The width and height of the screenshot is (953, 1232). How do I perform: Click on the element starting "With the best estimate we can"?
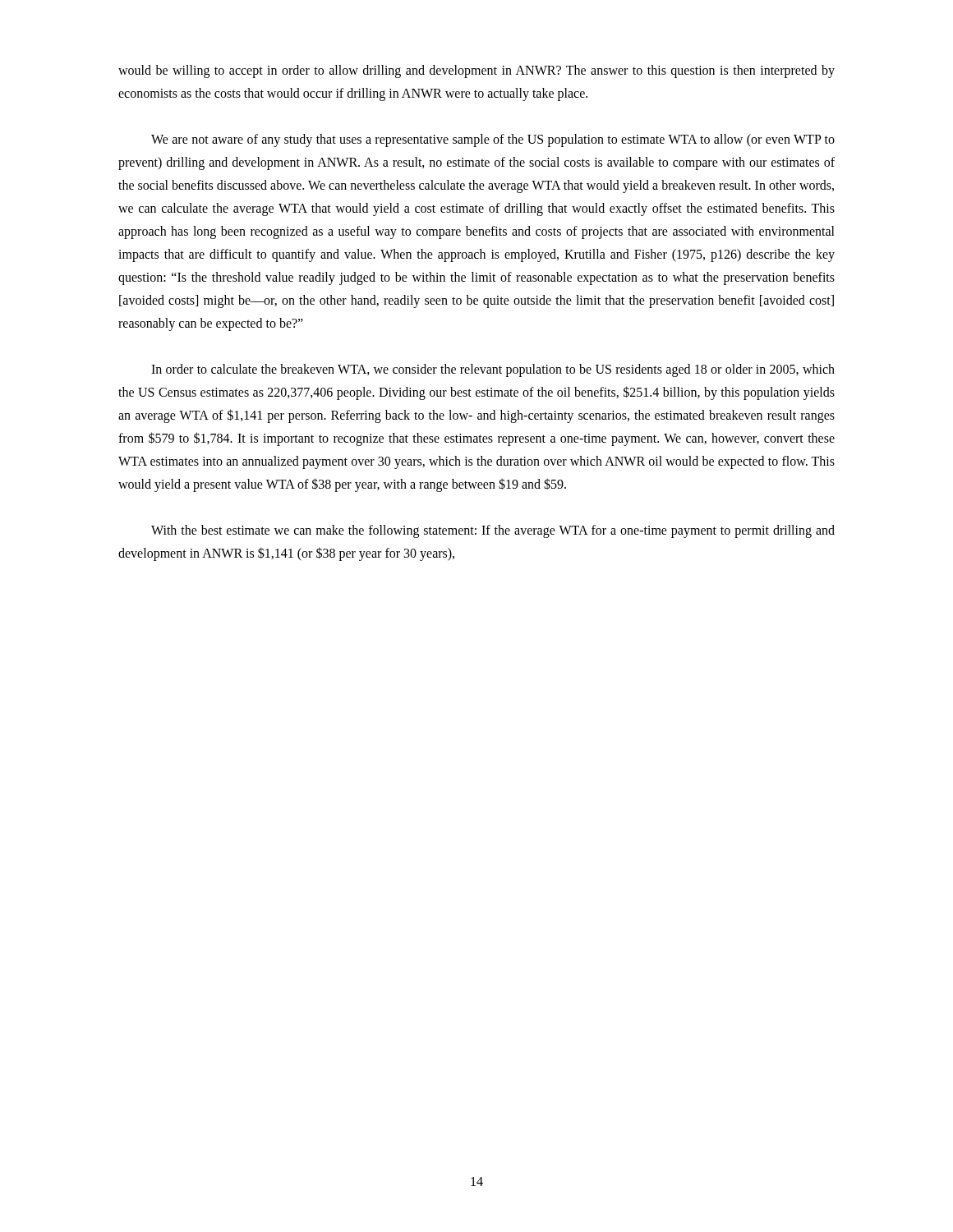pyautogui.click(x=476, y=542)
